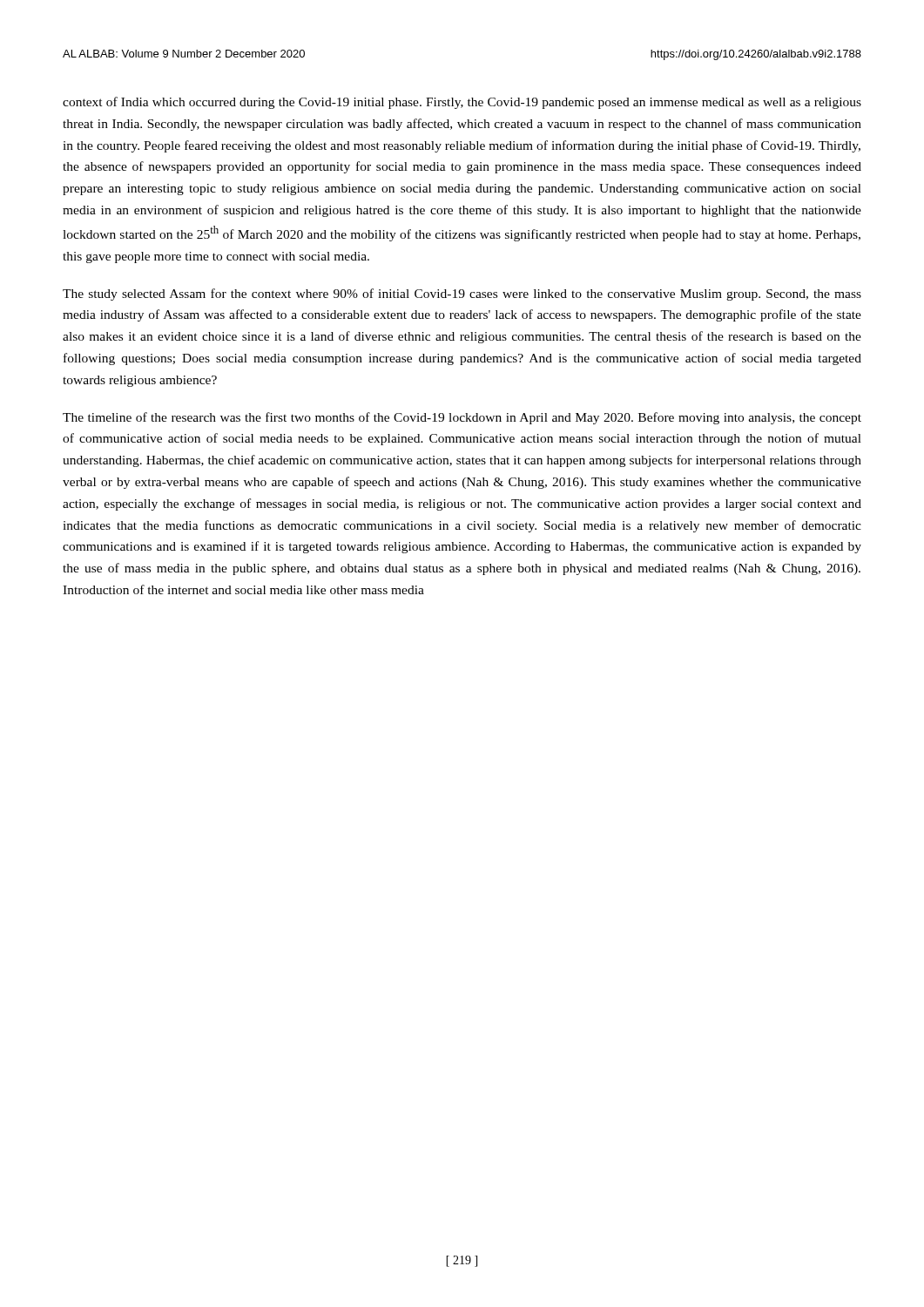Click on the text starting "The study selected Assam for the"
The height and width of the screenshot is (1307, 924).
(462, 336)
